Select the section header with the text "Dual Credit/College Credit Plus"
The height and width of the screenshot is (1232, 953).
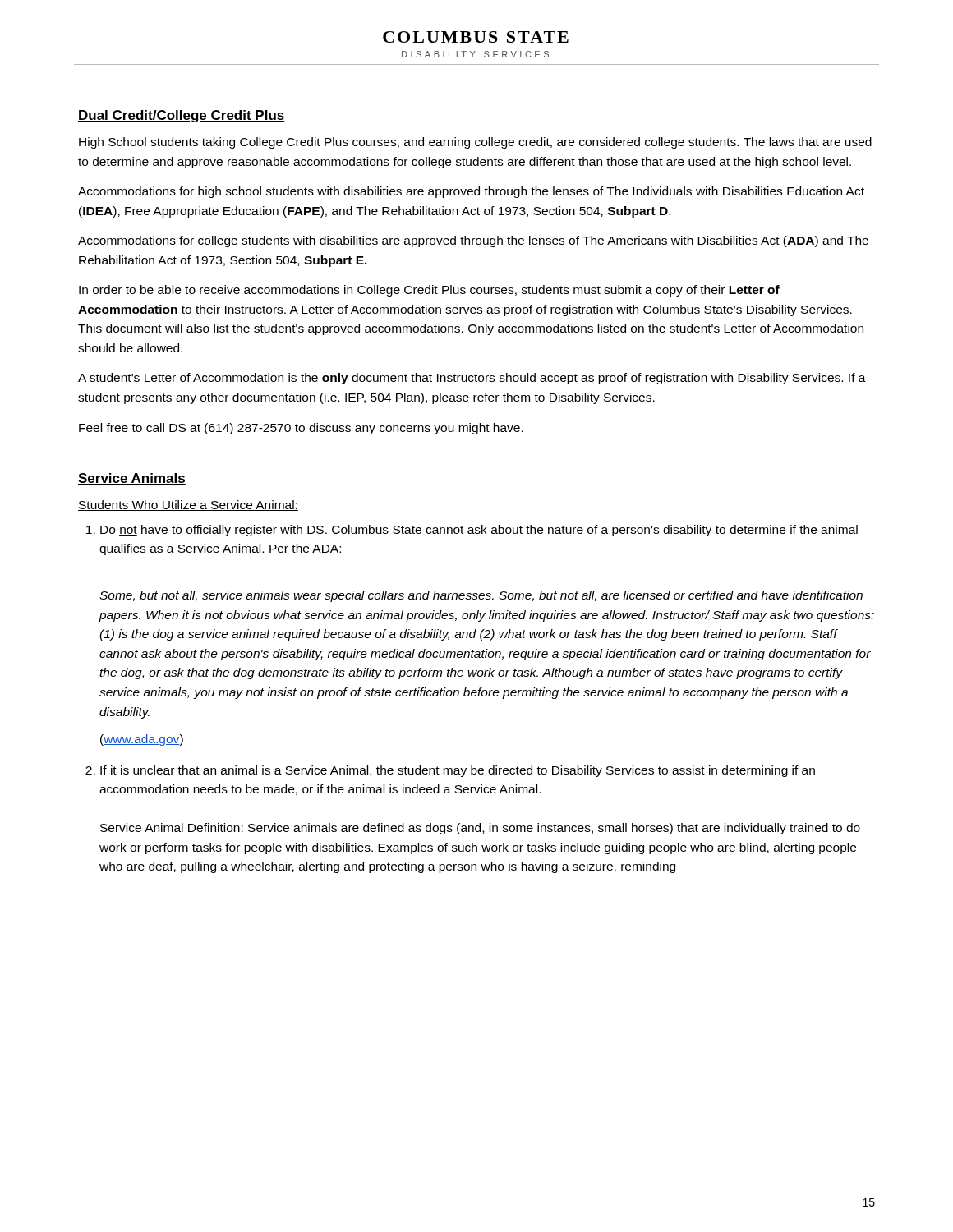point(181,116)
